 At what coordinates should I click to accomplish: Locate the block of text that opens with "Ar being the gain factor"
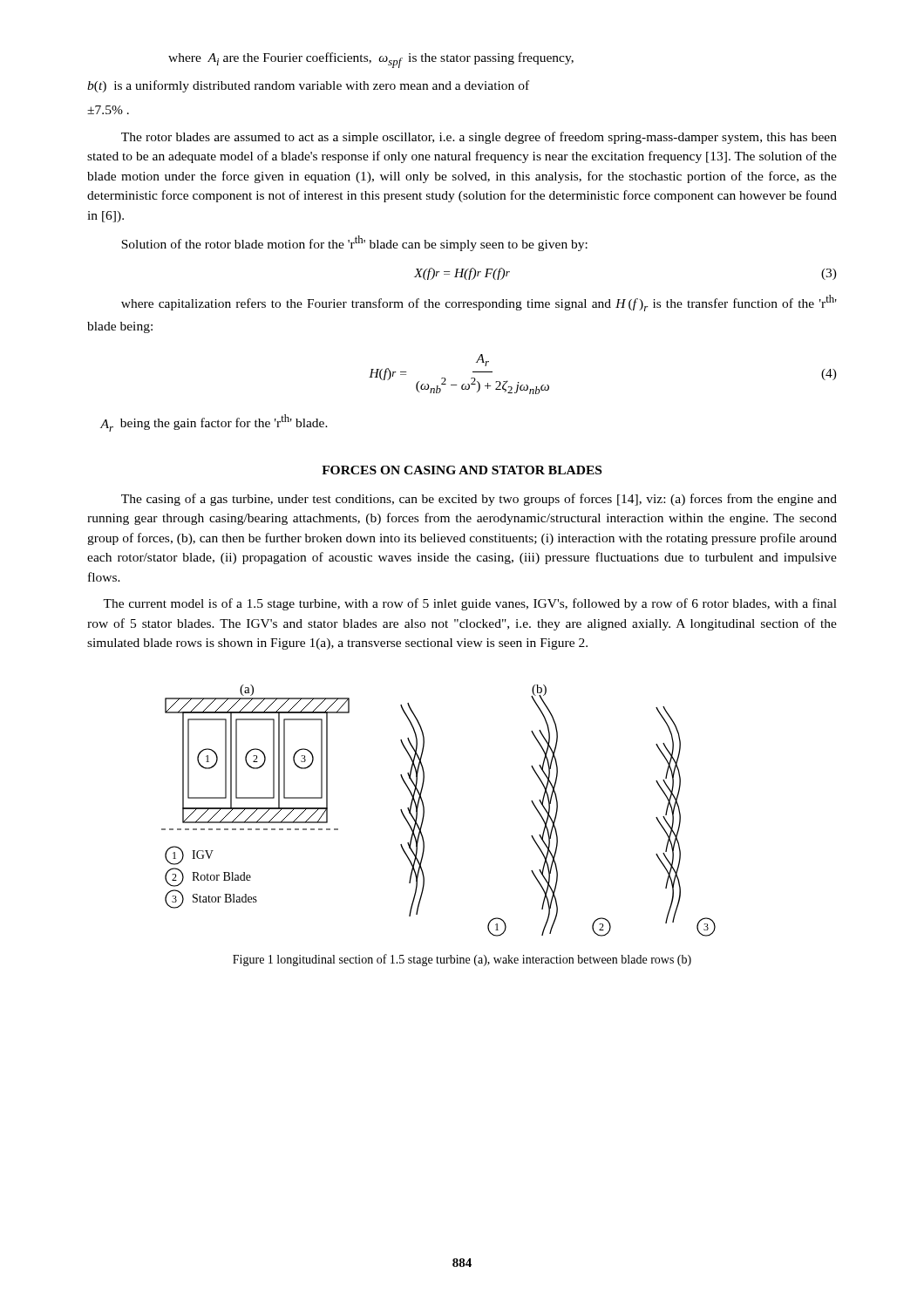(208, 423)
